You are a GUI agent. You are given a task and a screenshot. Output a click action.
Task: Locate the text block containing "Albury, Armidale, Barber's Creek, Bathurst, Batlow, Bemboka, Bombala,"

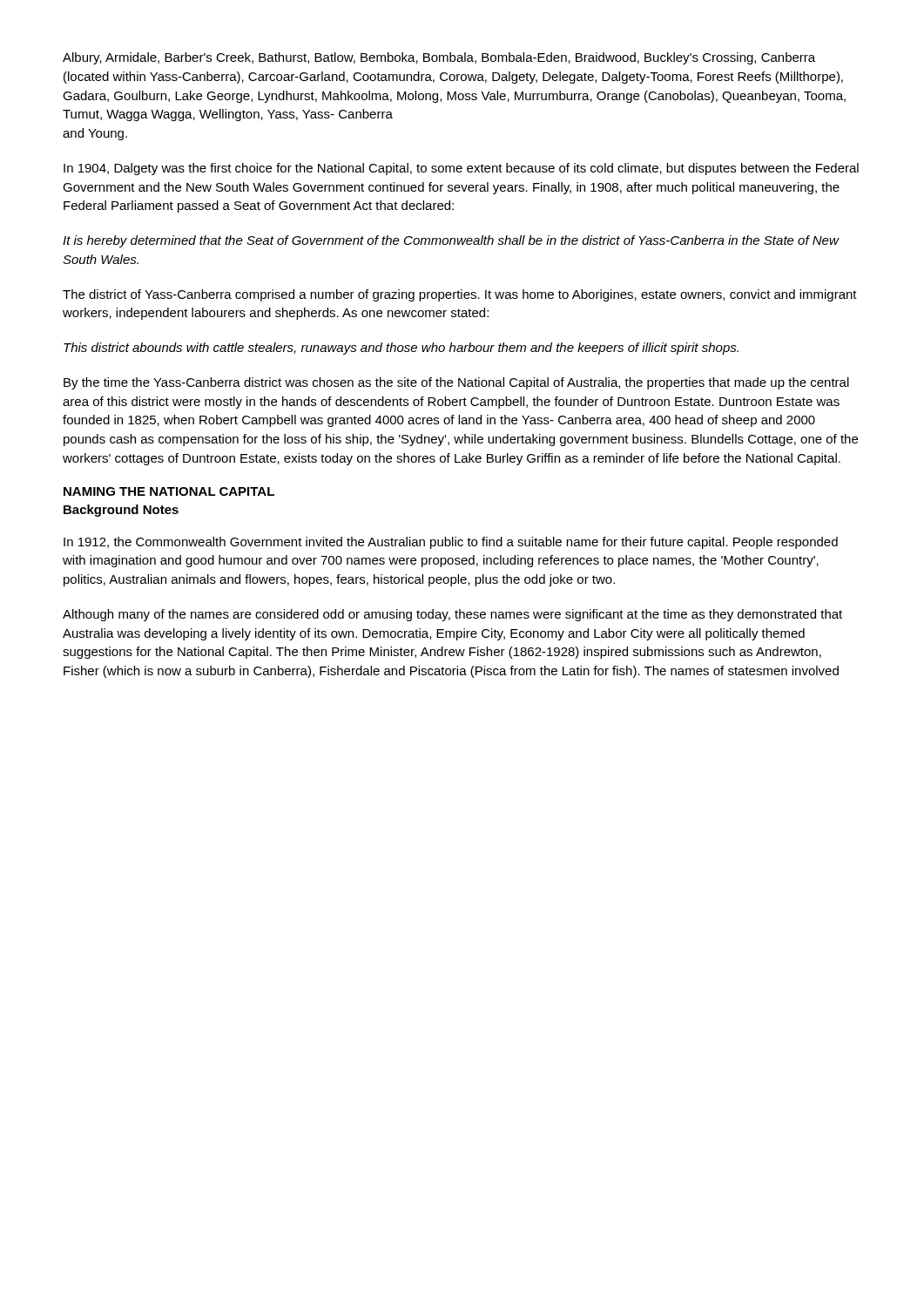[455, 95]
